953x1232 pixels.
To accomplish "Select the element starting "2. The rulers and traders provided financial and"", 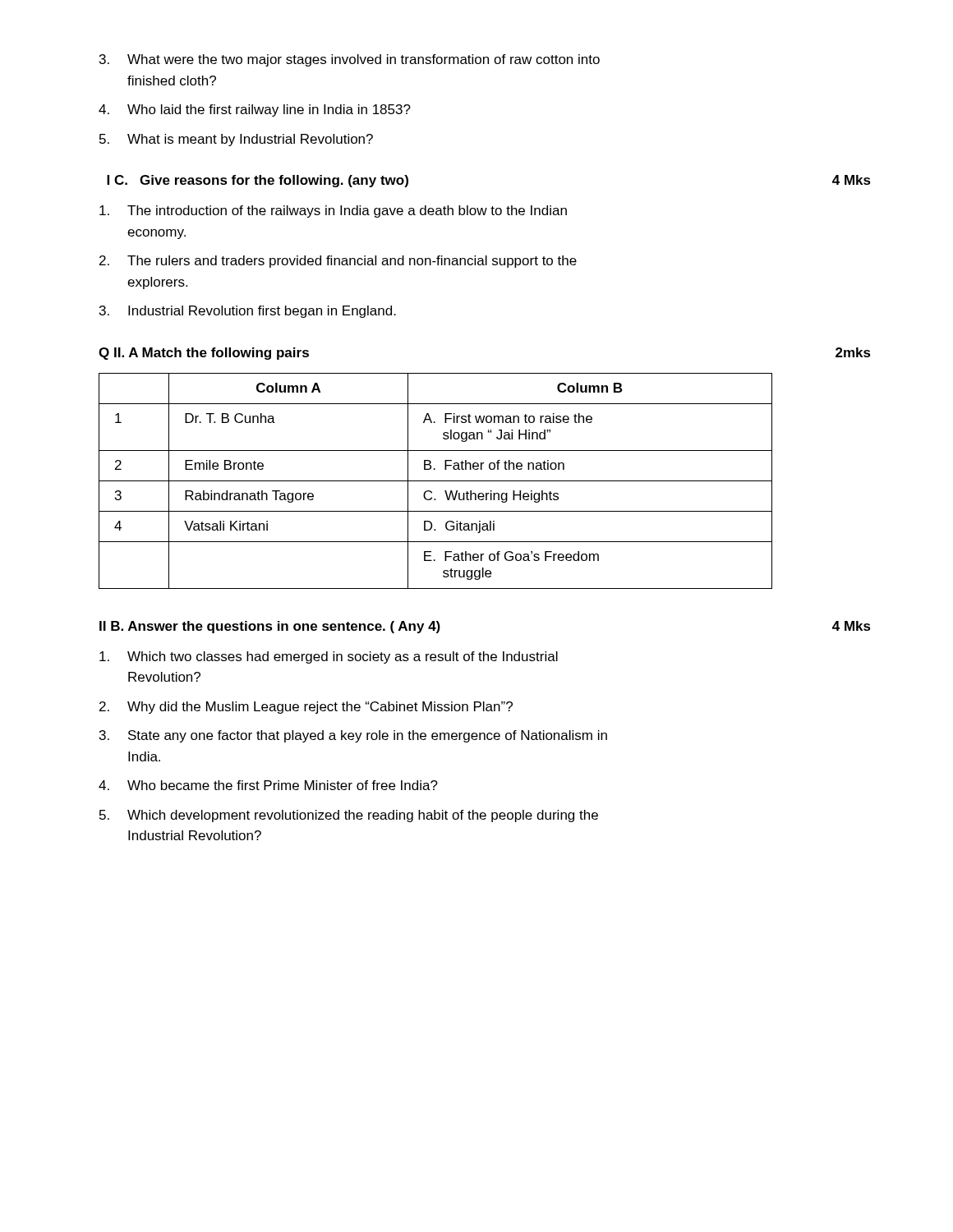I will 485,271.
